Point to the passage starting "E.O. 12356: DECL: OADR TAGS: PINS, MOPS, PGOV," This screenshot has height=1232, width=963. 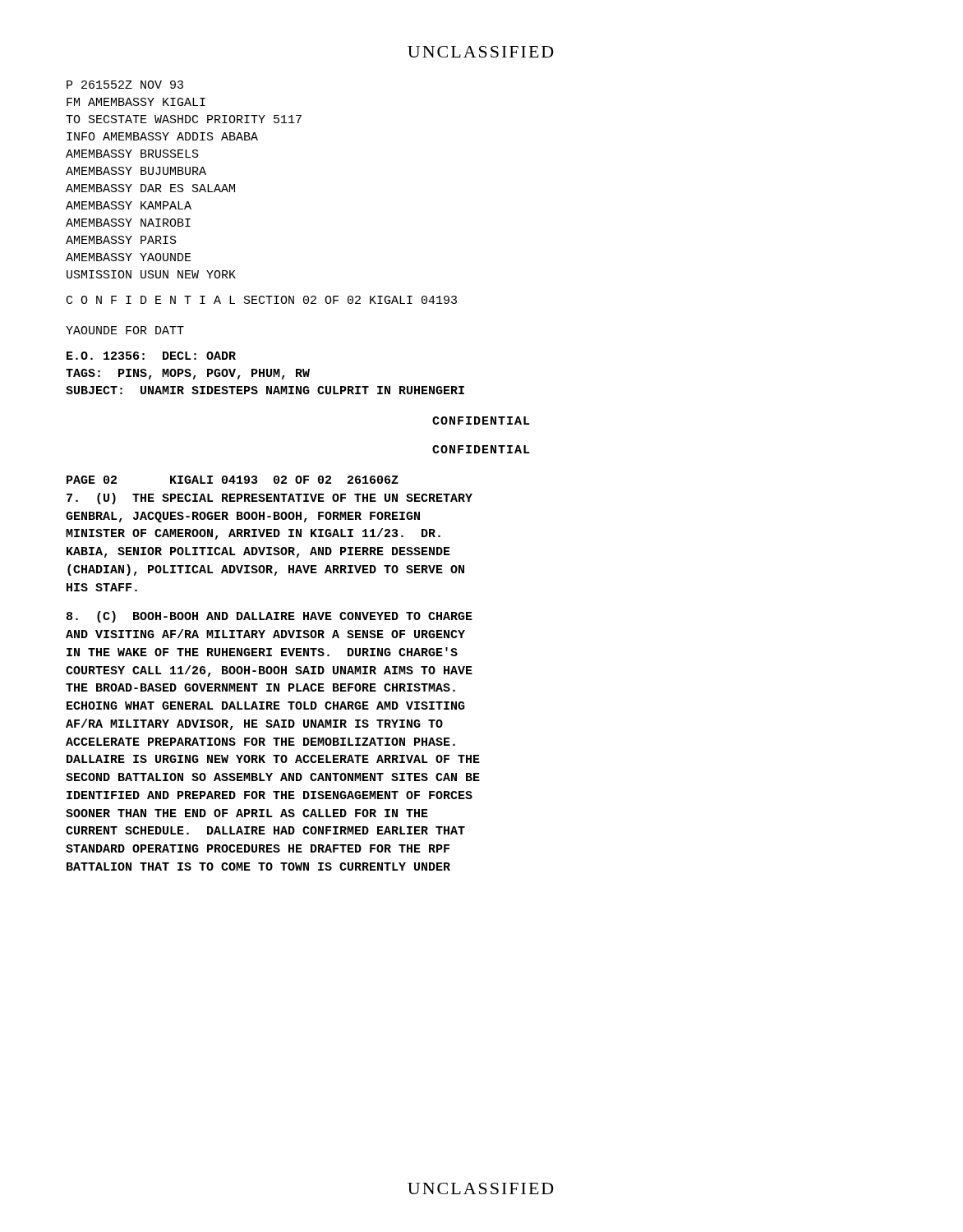click(x=265, y=374)
